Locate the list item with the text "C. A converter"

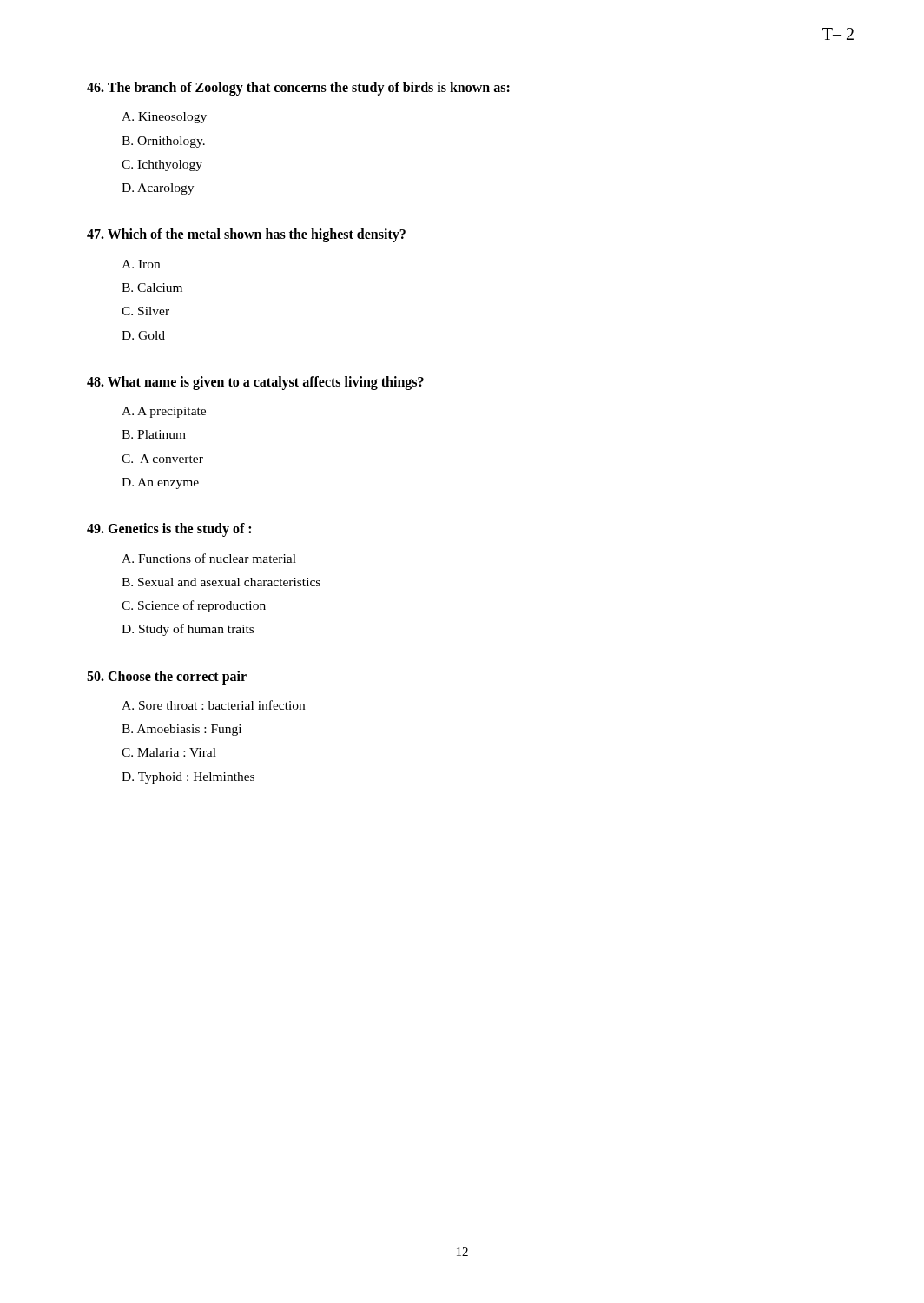point(162,458)
